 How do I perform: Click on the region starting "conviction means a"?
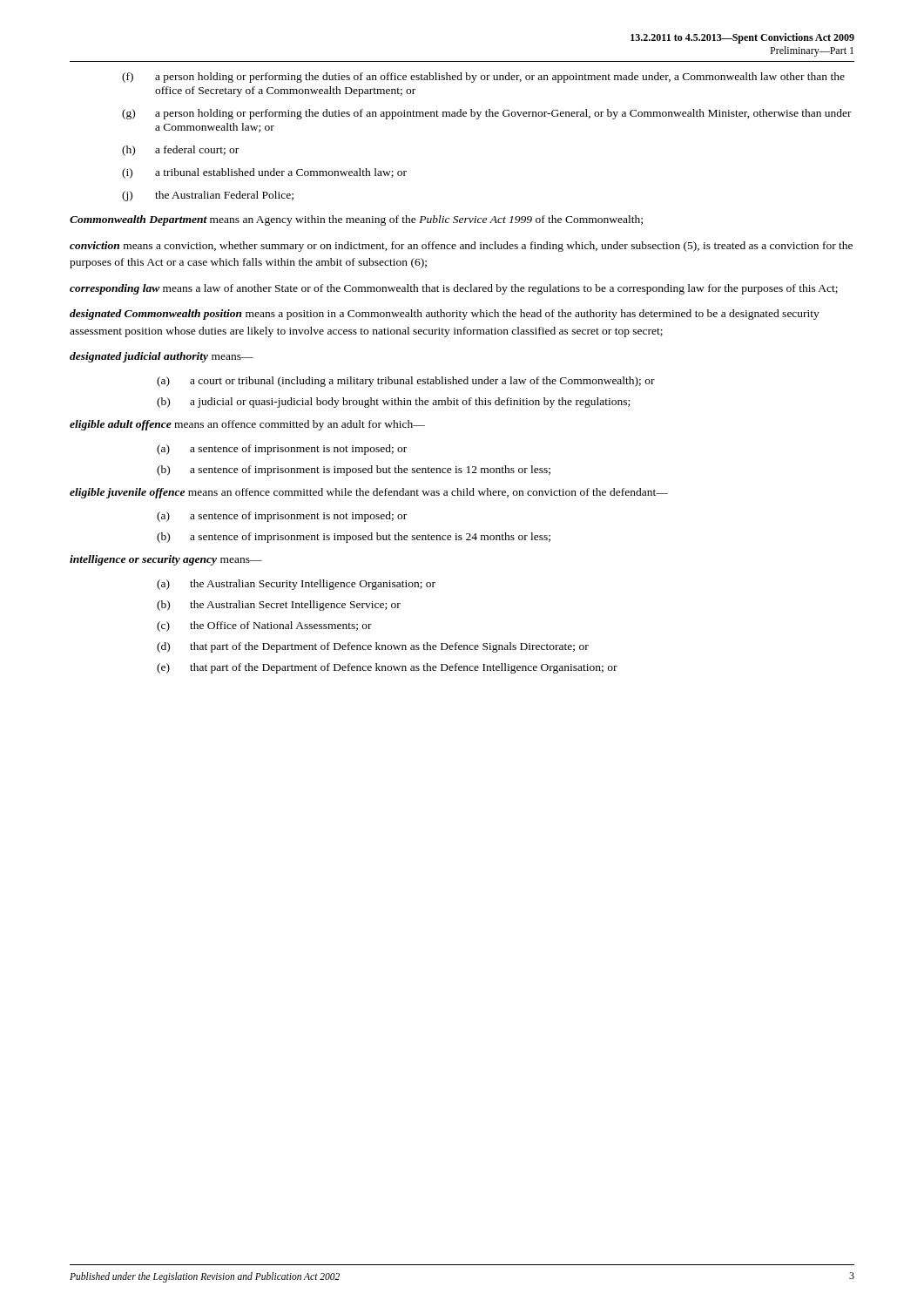click(x=461, y=253)
